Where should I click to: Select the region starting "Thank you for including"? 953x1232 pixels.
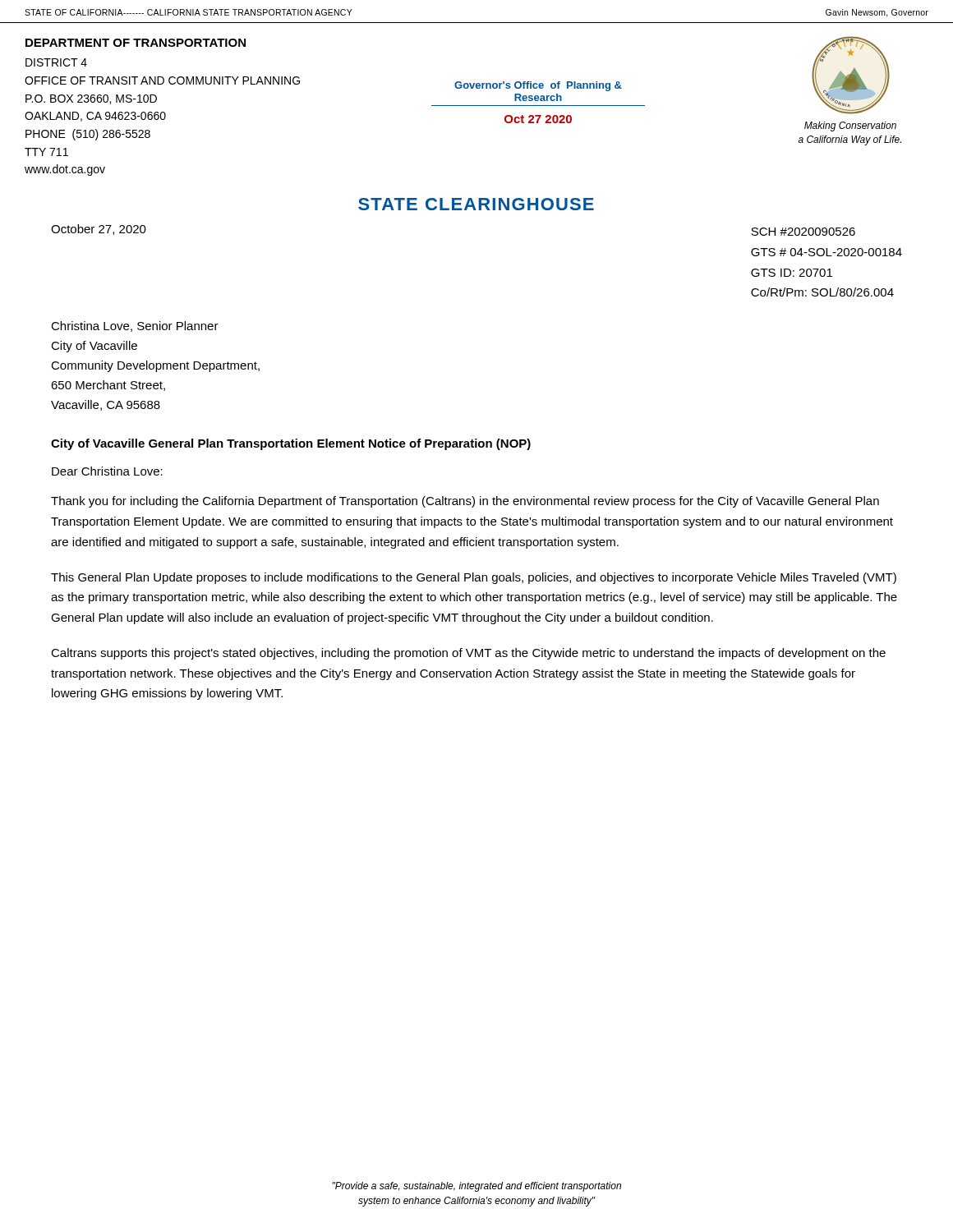(x=472, y=521)
